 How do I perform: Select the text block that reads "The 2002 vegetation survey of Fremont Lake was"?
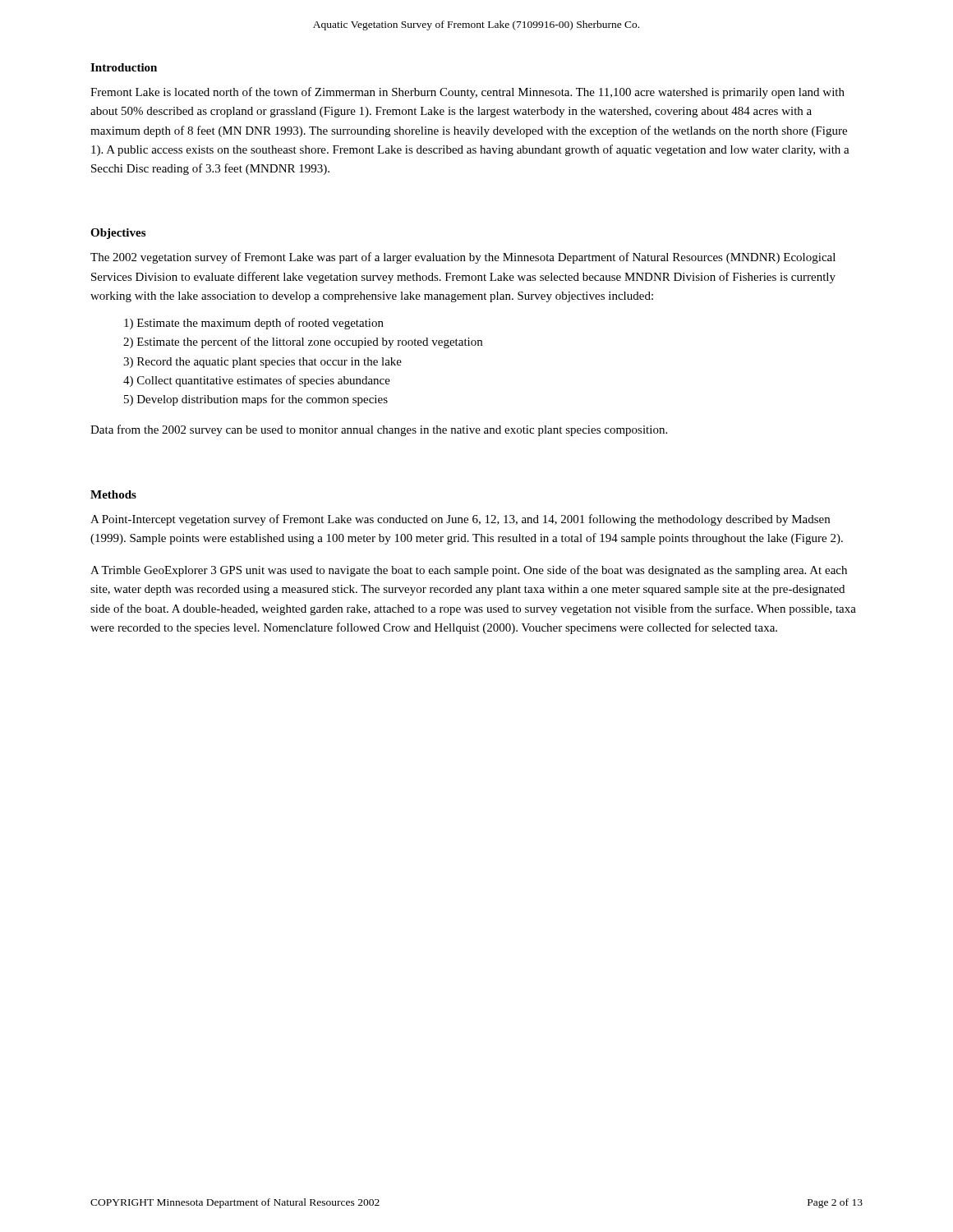463,276
